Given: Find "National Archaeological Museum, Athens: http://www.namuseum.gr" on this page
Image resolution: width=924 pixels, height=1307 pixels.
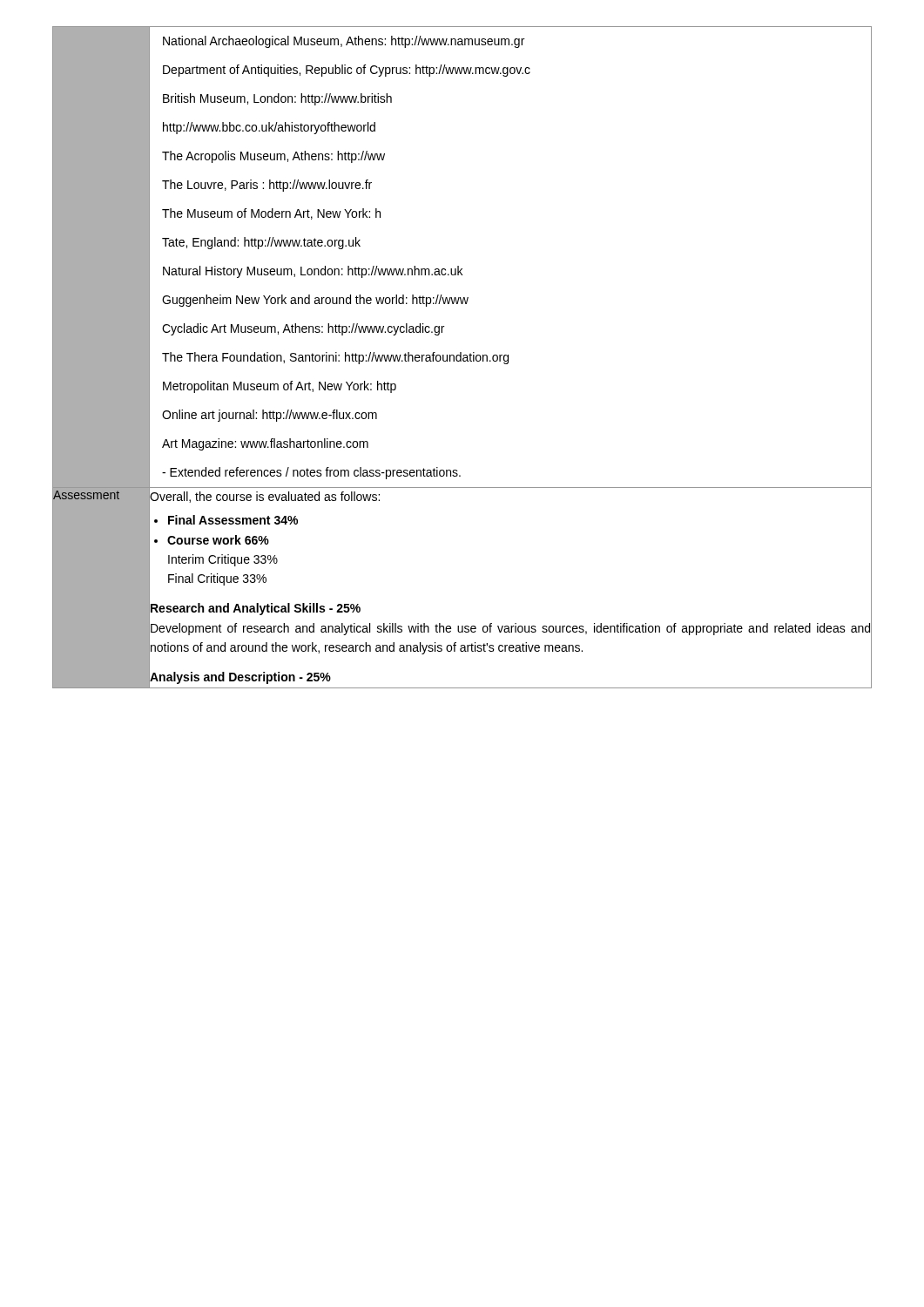Looking at the screenshot, I should click(343, 41).
